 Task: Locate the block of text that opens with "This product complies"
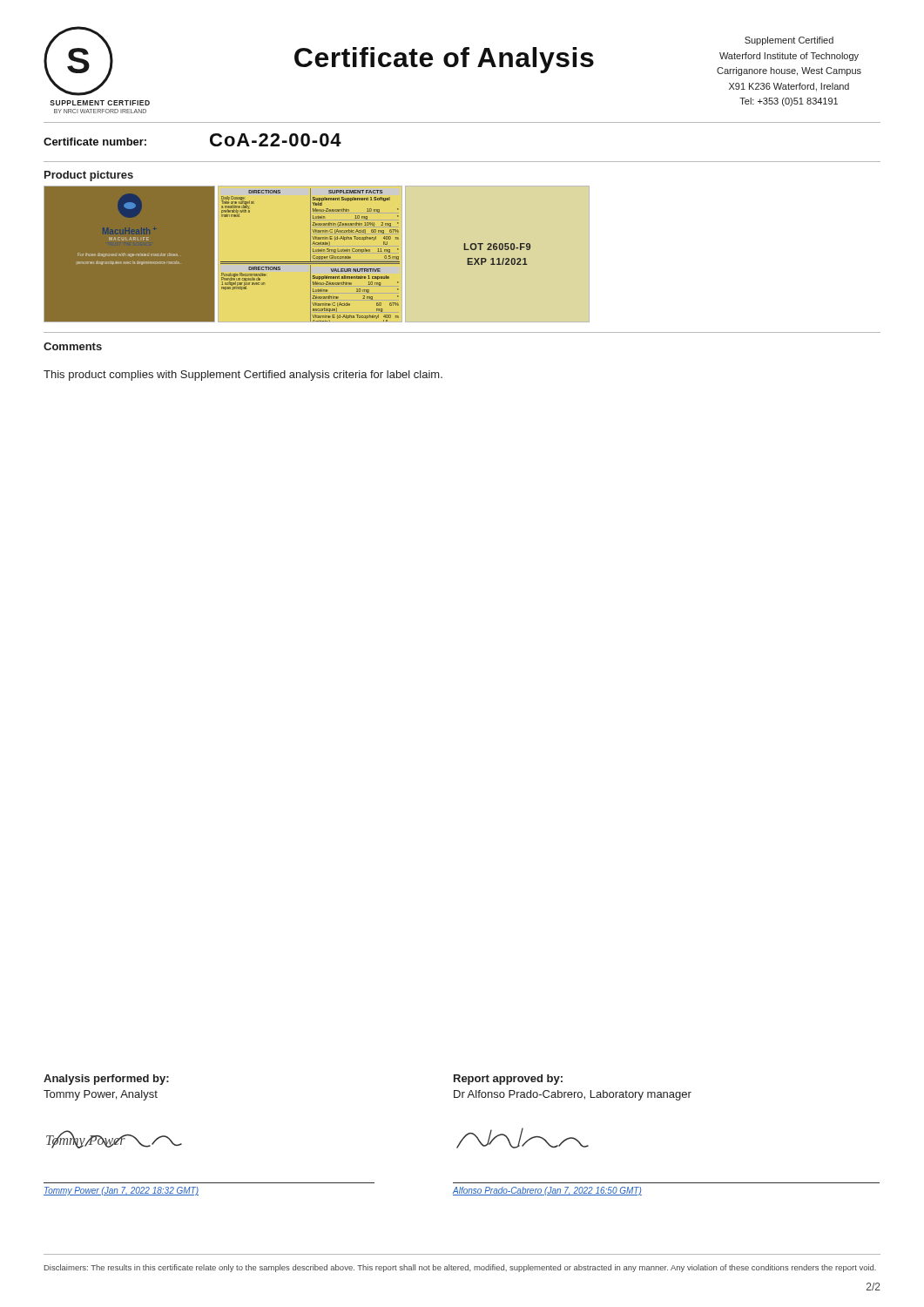(243, 374)
